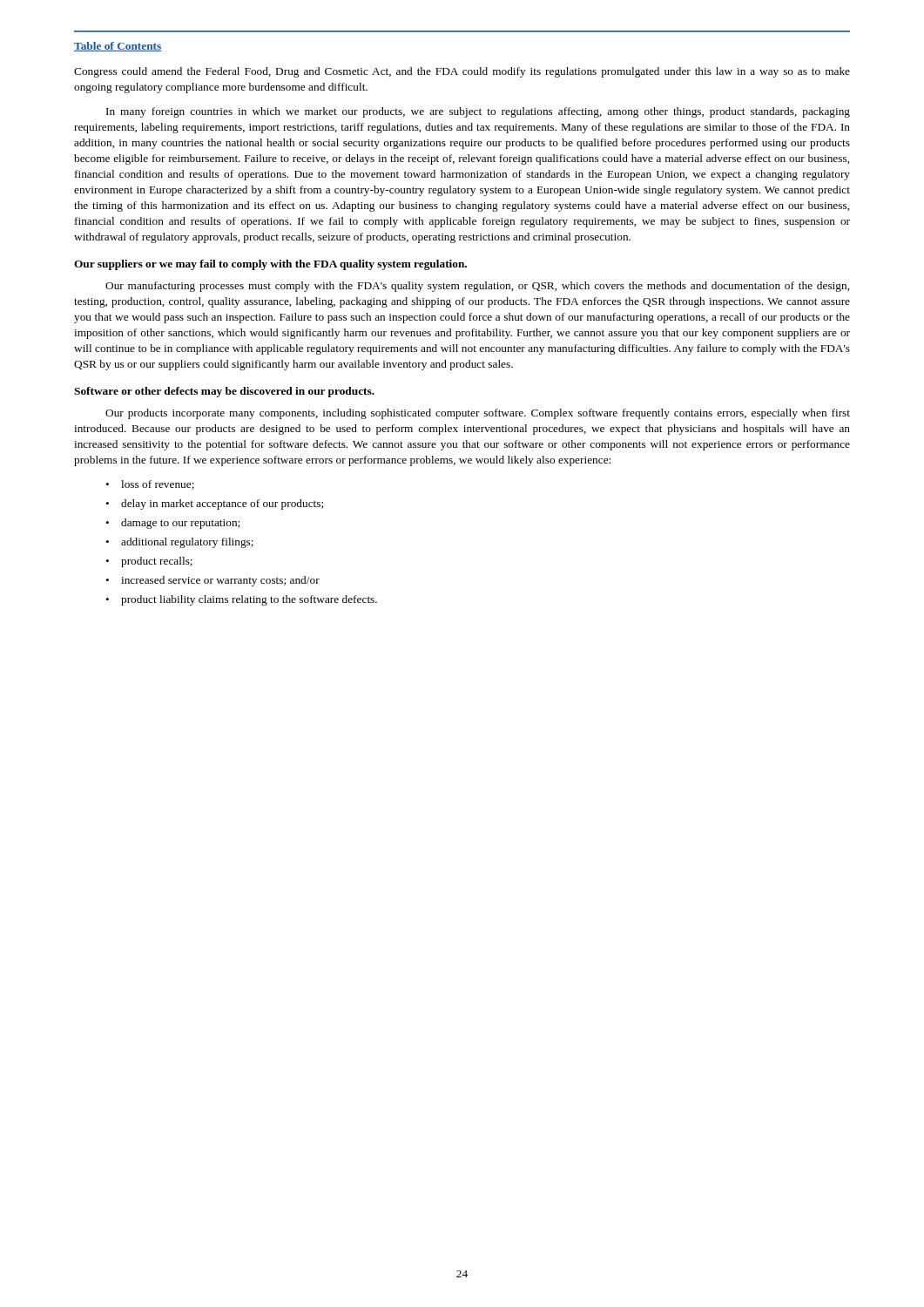Locate the region starting "• delay in market acceptance"
Image resolution: width=924 pixels, height=1307 pixels.
(215, 503)
